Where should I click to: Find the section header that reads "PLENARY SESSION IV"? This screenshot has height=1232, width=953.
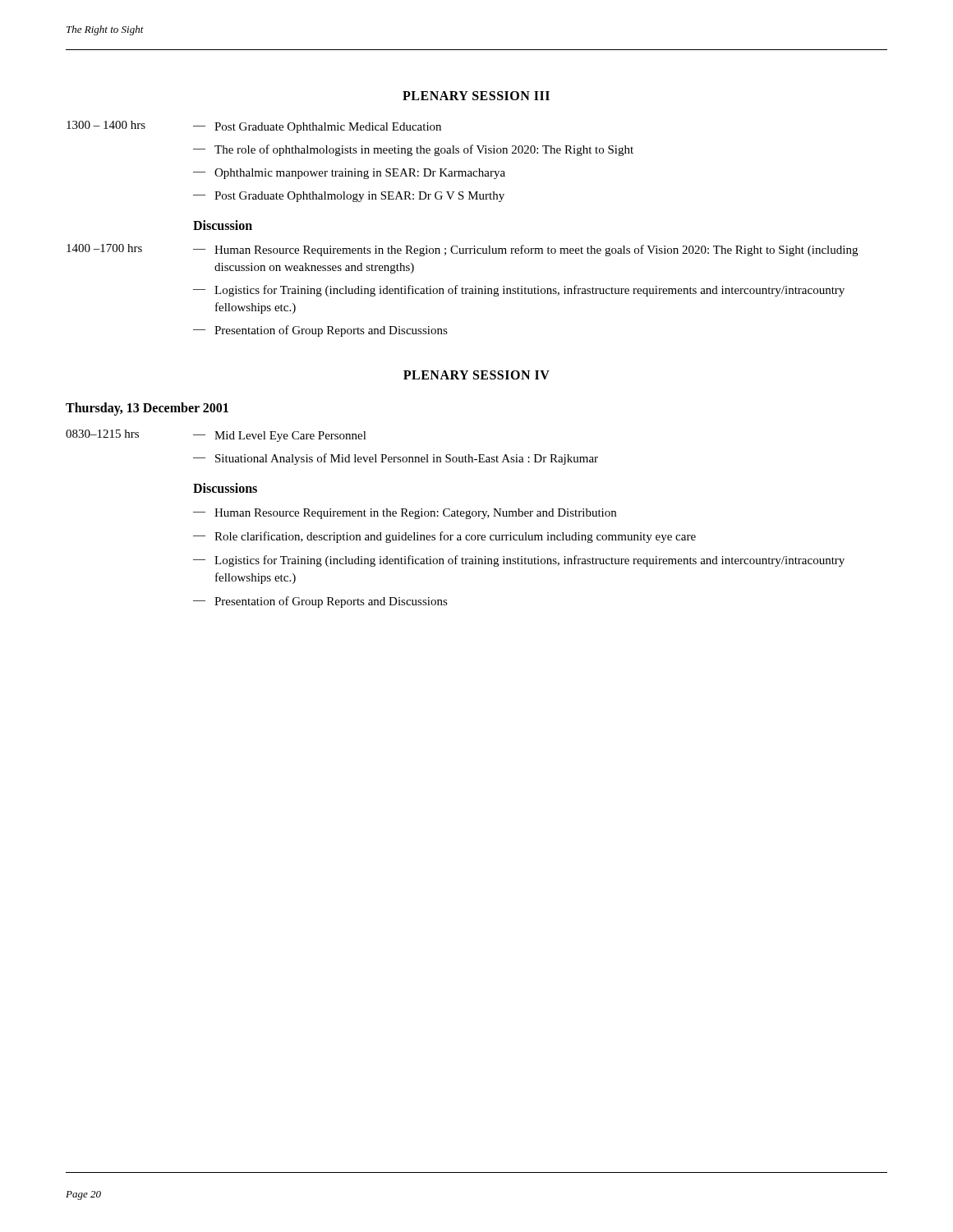(x=476, y=375)
